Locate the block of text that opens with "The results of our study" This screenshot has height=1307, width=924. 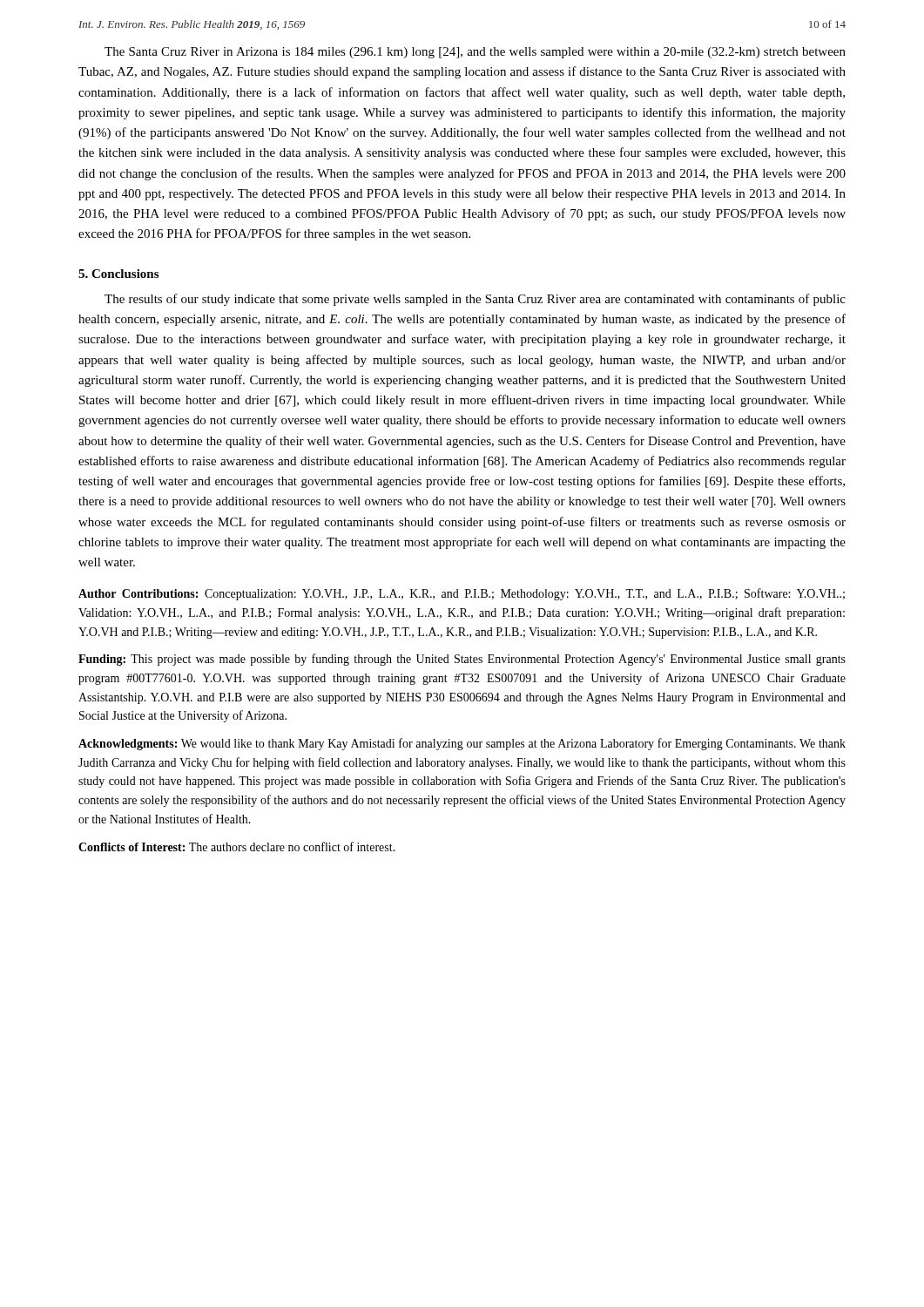[x=462, y=431]
